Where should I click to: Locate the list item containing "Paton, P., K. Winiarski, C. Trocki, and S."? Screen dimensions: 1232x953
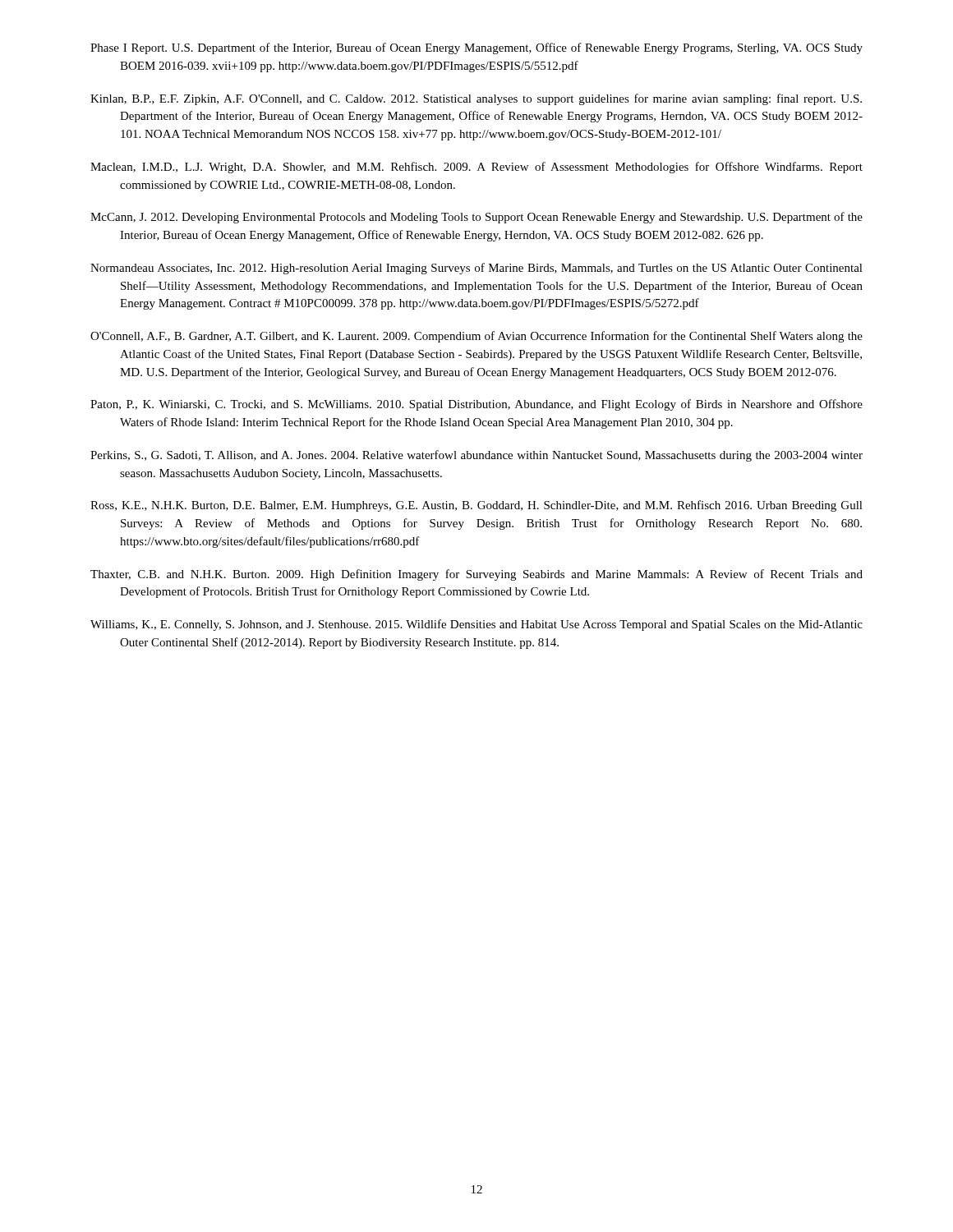tap(476, 413)
